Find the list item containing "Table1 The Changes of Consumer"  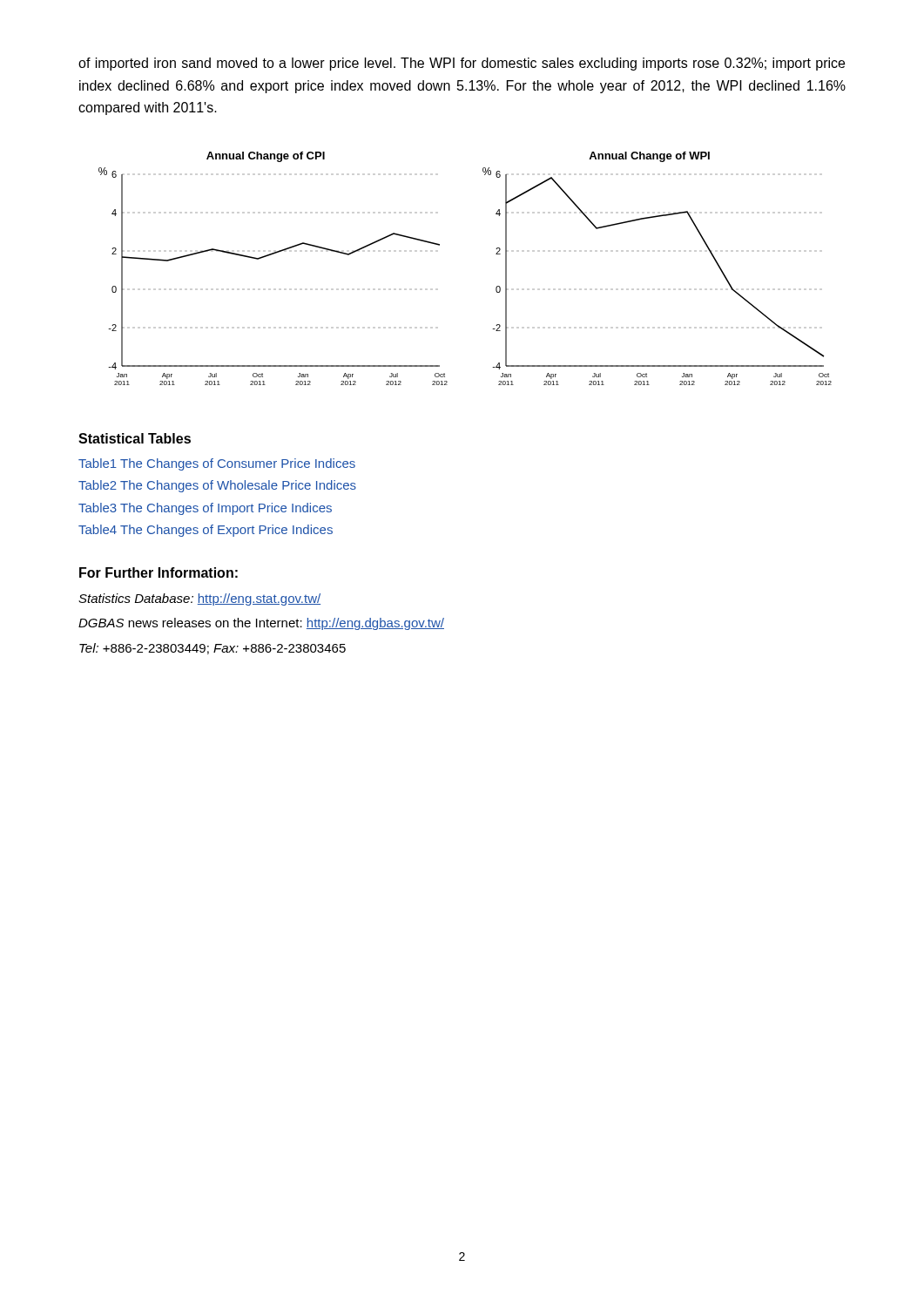[217, 463]
